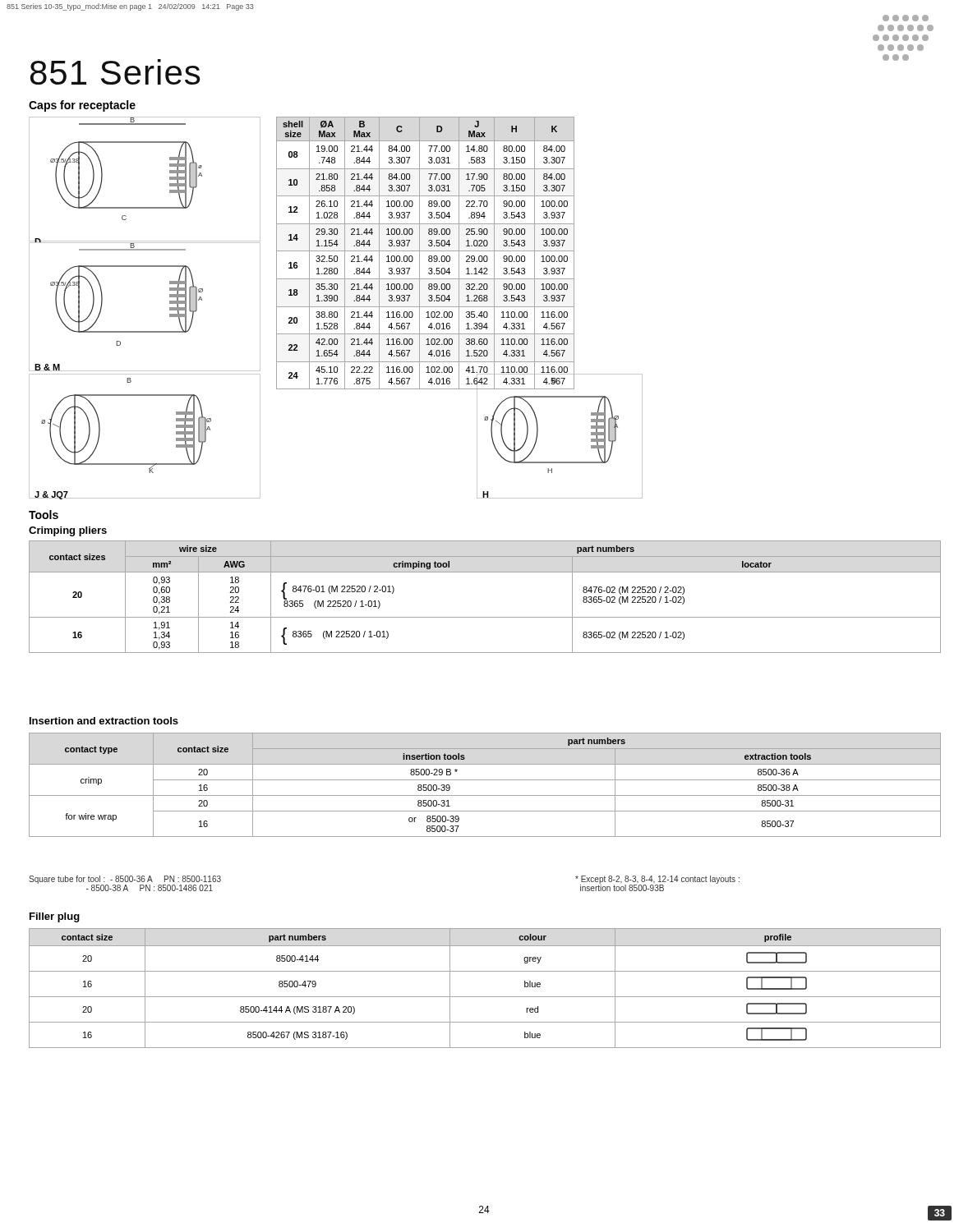Click on the table containing "8500-4267 (MS 3187-16)"

tap(485, 988)
